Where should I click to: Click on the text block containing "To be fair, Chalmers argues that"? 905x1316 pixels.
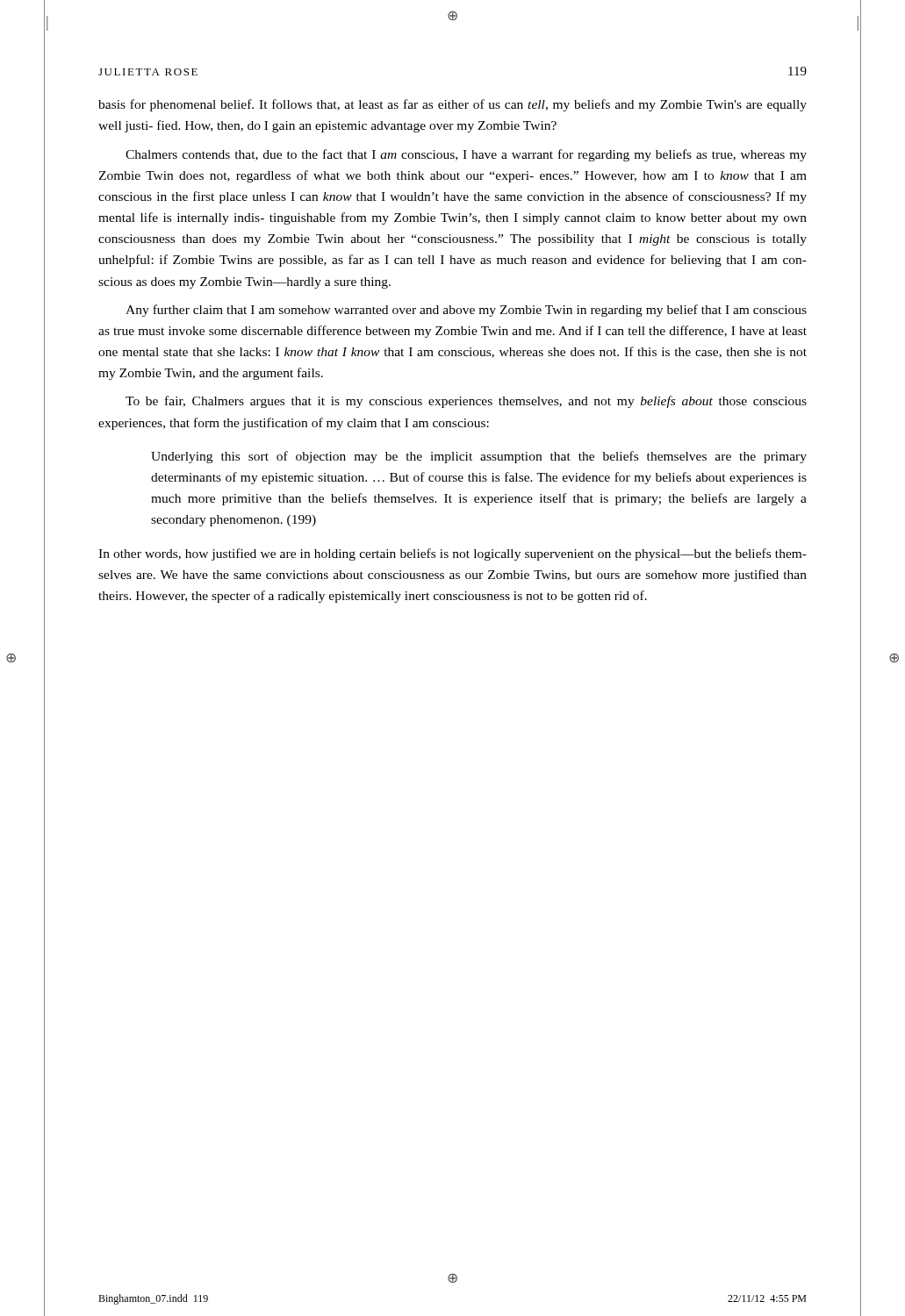point(452,412)
